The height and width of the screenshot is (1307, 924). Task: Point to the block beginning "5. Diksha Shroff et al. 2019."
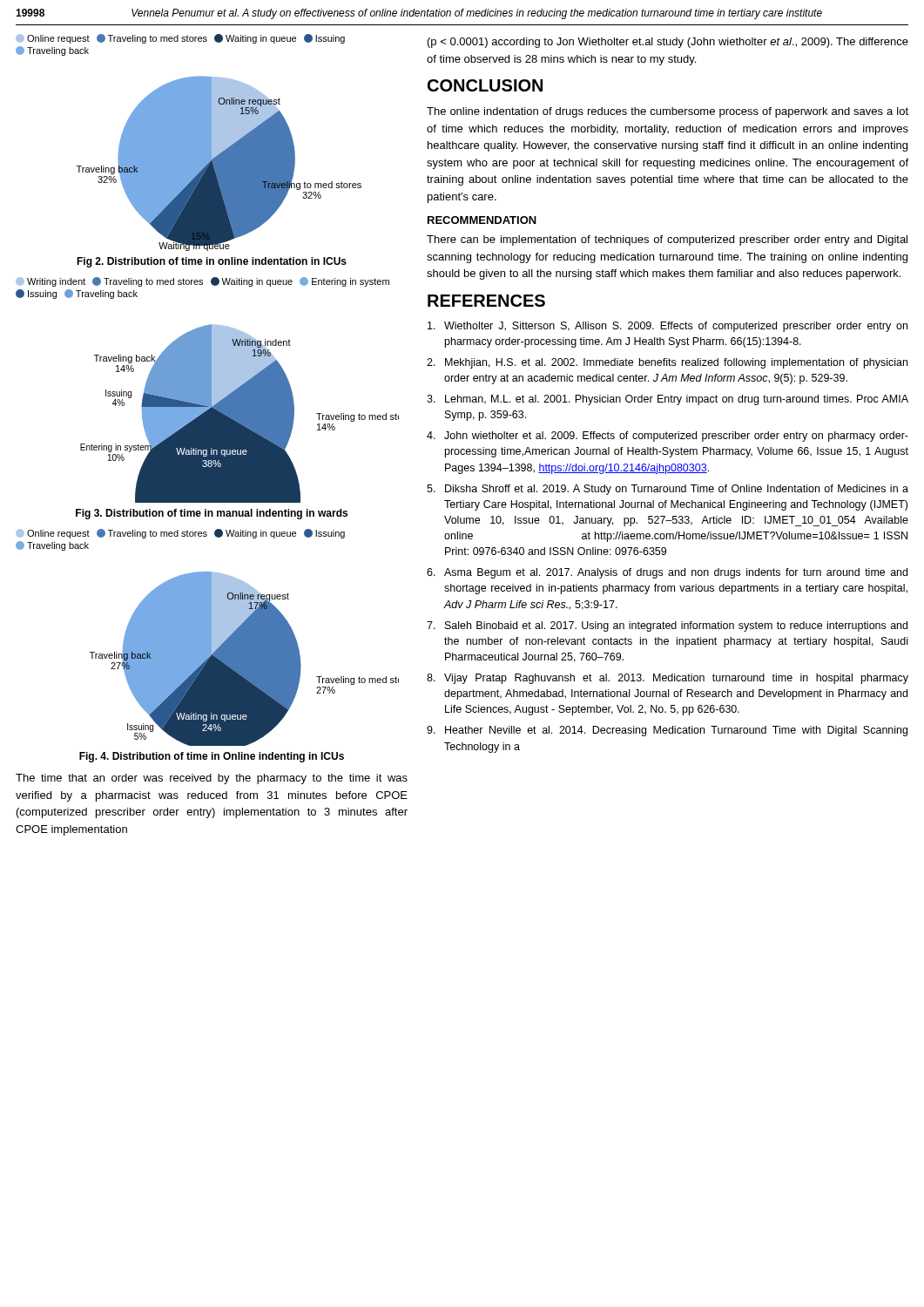[667, 519]
